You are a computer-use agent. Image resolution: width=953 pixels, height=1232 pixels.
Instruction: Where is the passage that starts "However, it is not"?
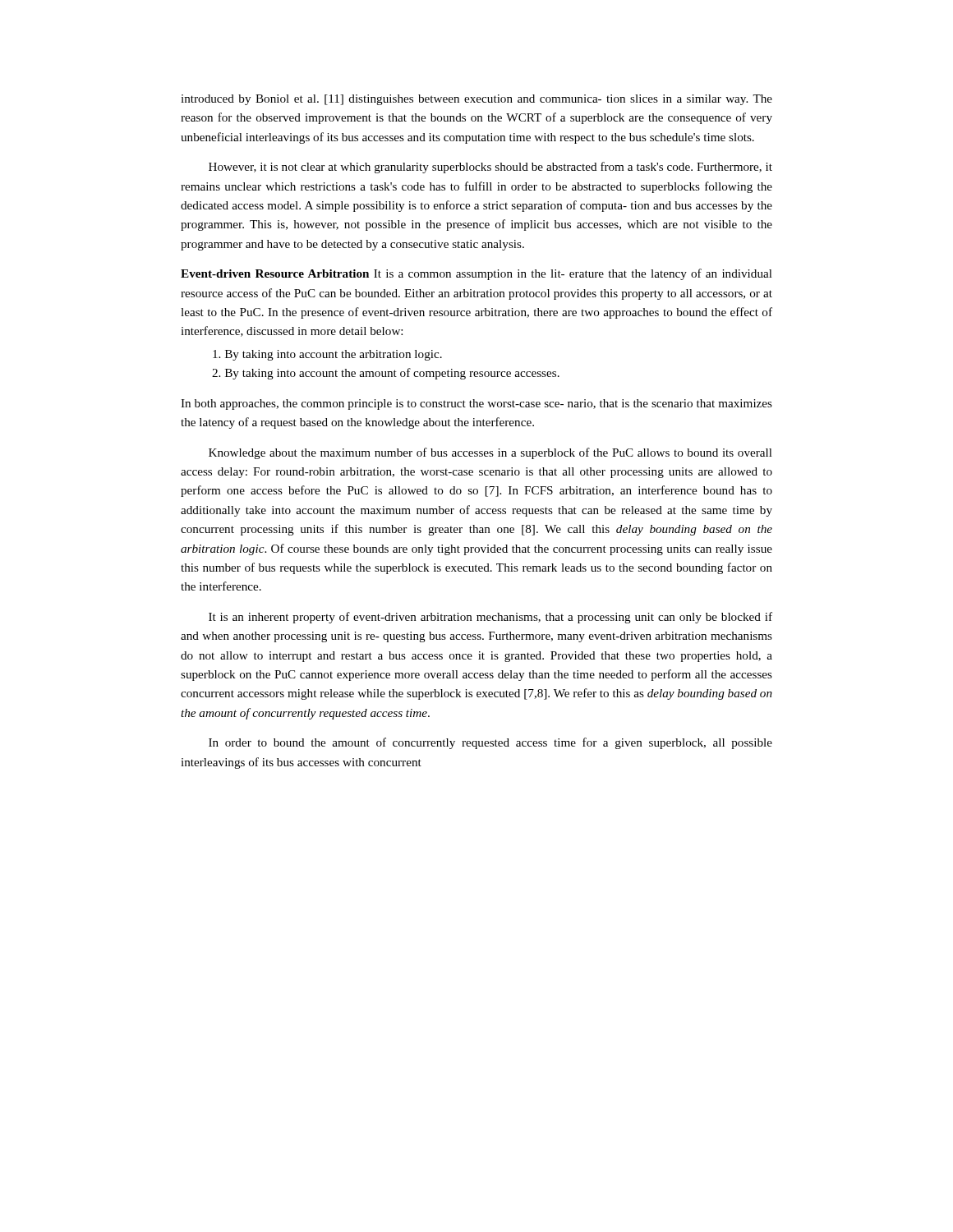coord(476,205)
